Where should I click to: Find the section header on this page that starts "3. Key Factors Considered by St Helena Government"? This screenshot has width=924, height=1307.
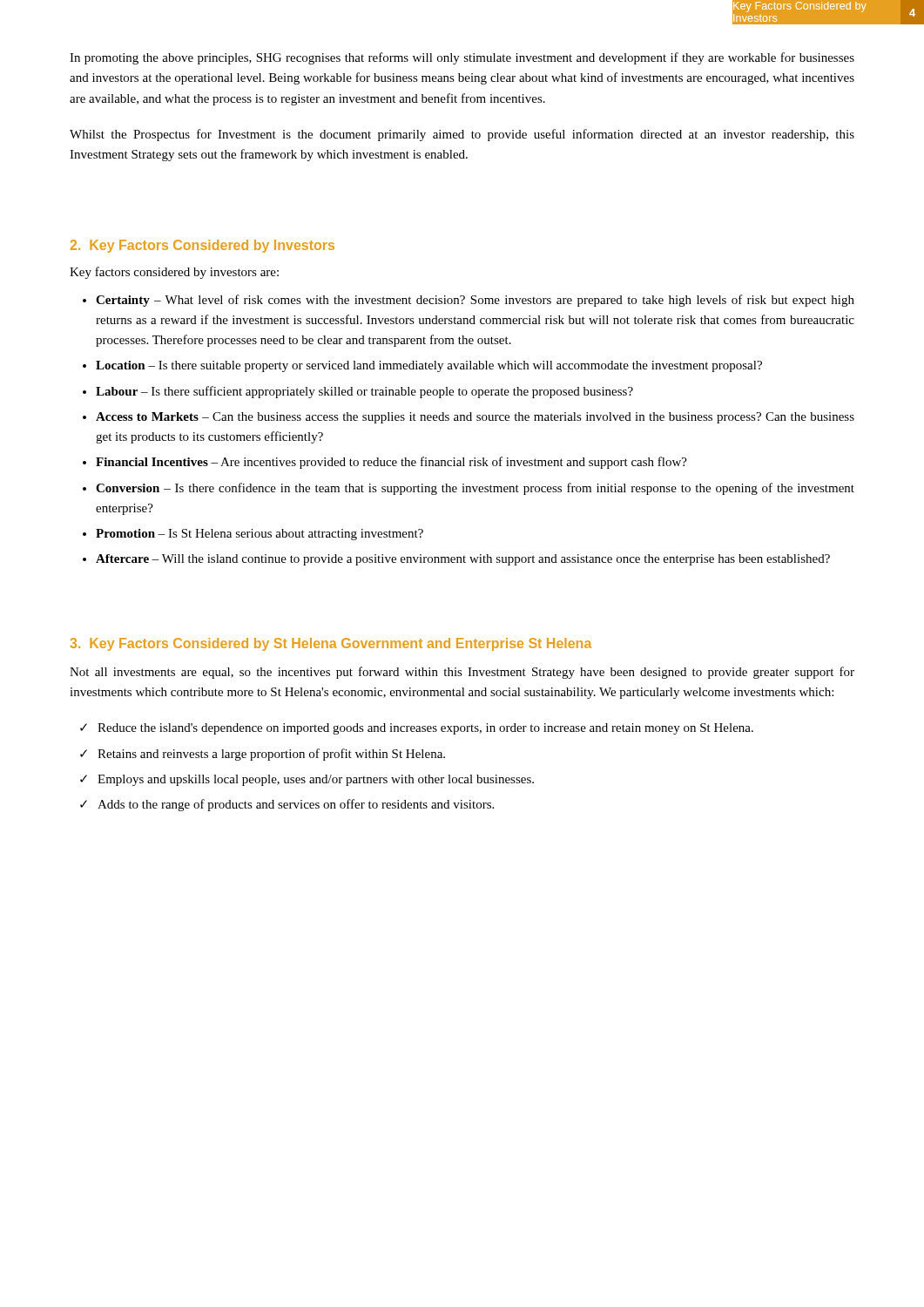pos(331,643)
